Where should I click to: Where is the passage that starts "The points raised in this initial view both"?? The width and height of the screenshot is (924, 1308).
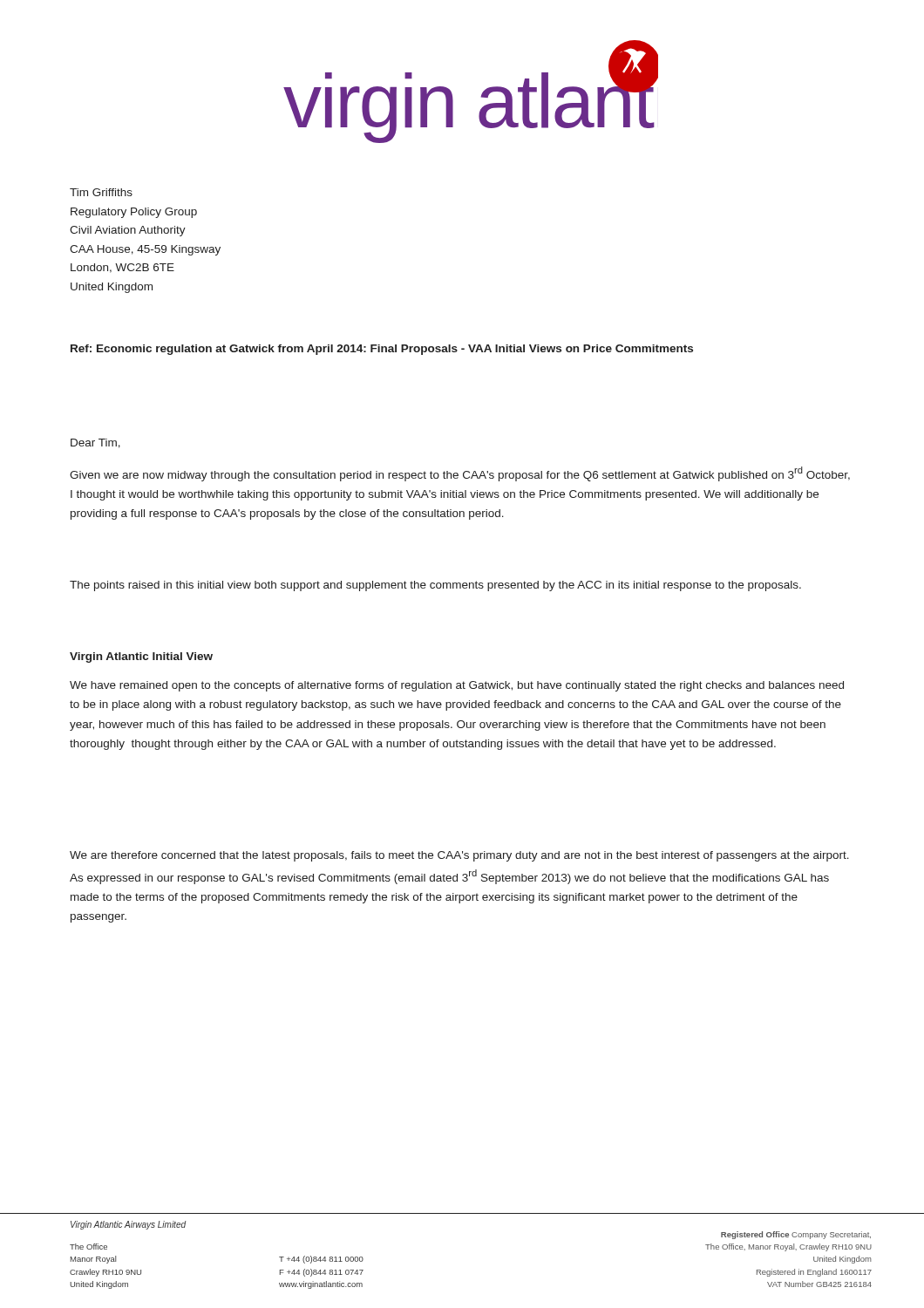click(436, 585)
